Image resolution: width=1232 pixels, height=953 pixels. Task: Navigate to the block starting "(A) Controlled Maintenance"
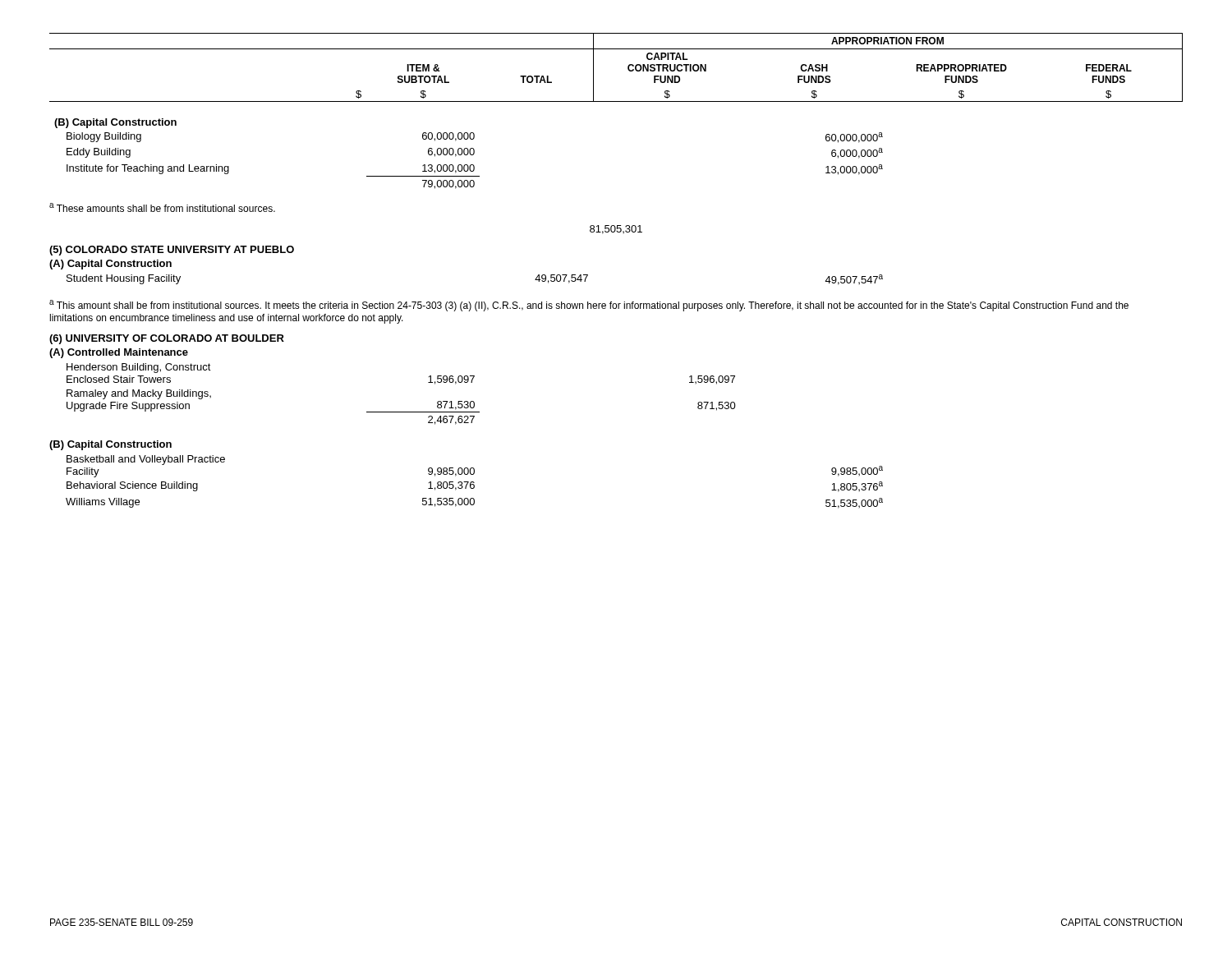click(x=119, y=352)
